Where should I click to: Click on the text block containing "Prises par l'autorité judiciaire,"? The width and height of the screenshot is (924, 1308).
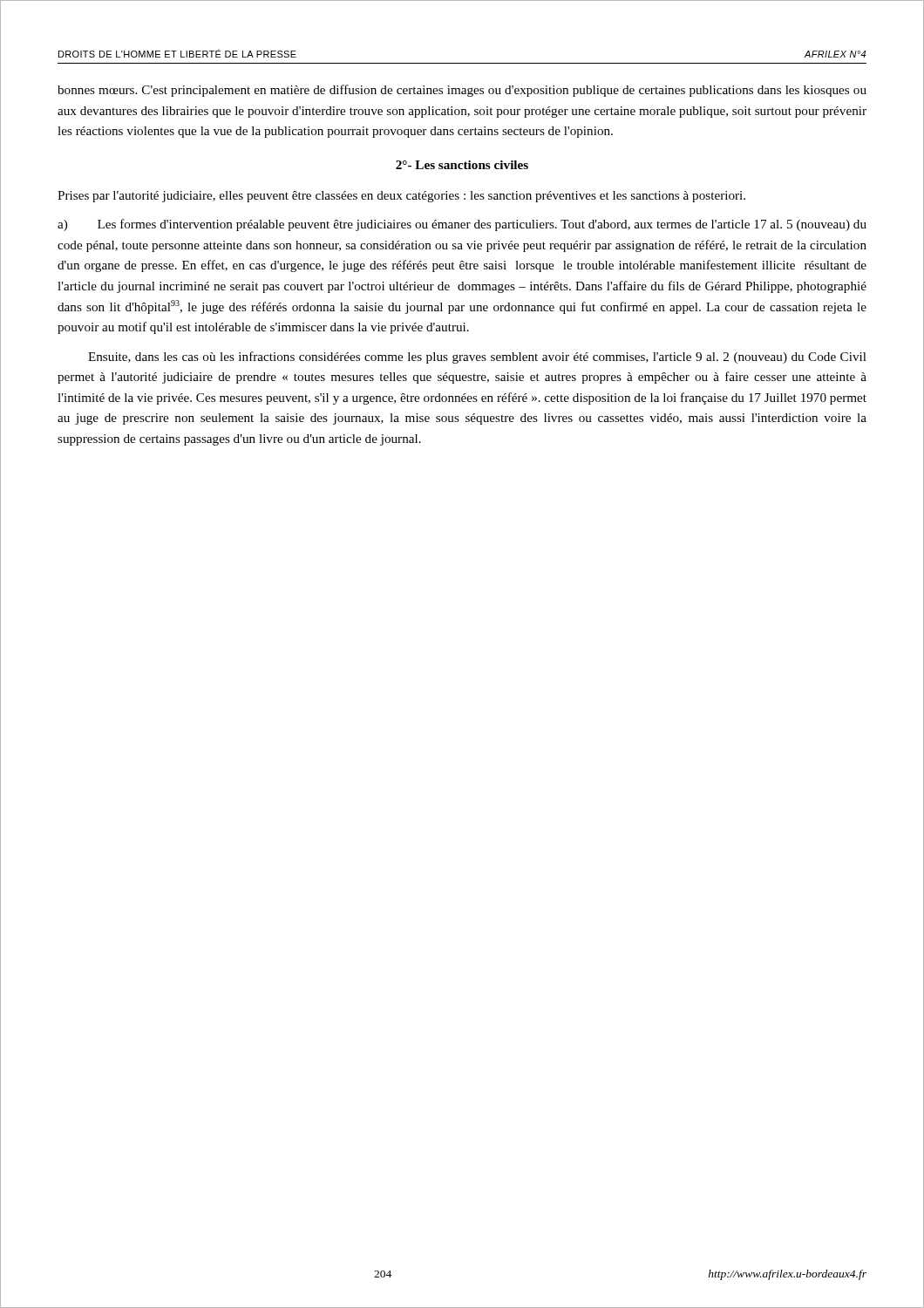(402, 195)
